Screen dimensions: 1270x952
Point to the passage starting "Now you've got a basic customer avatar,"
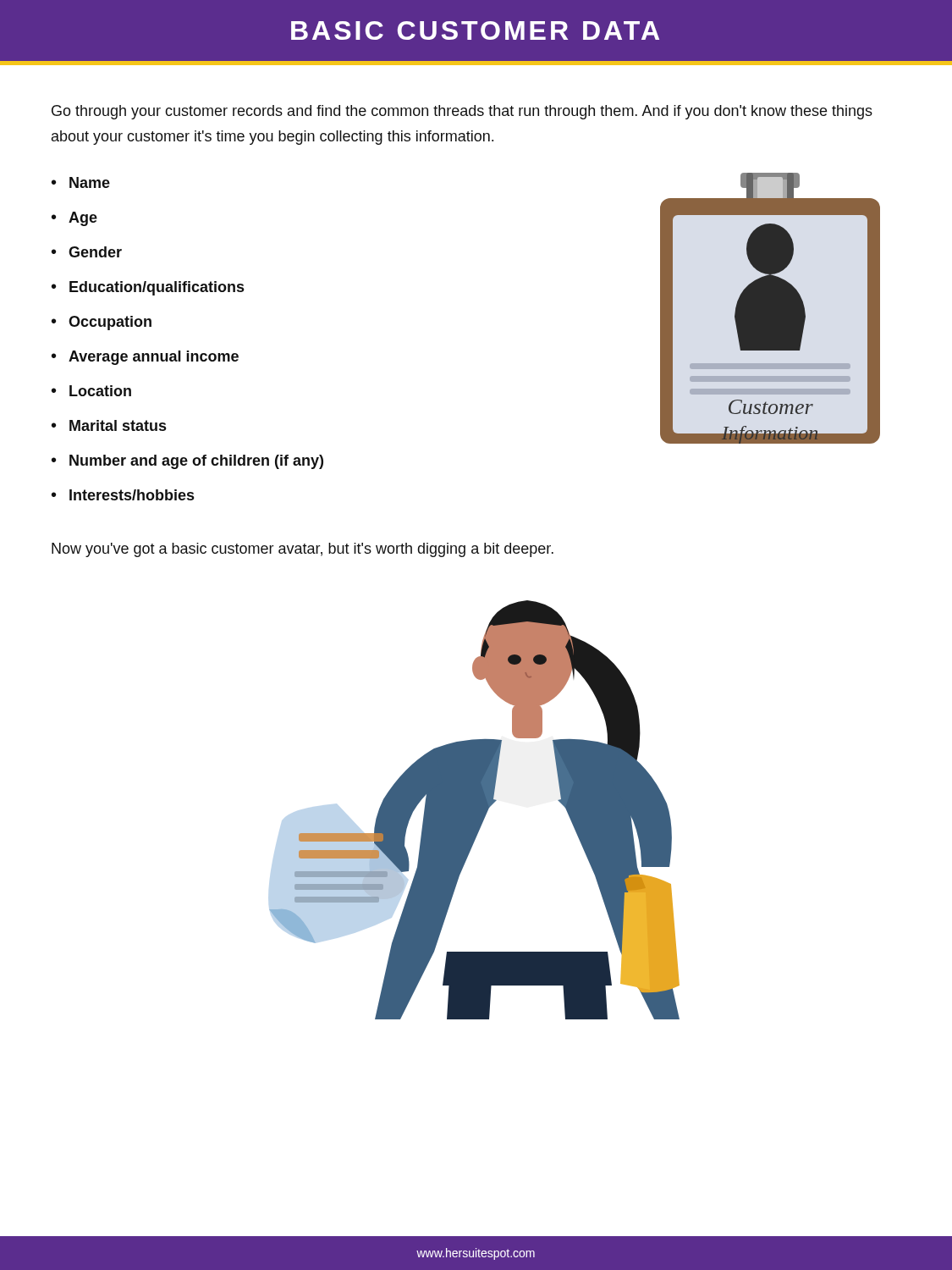click(x=303, y=549)
